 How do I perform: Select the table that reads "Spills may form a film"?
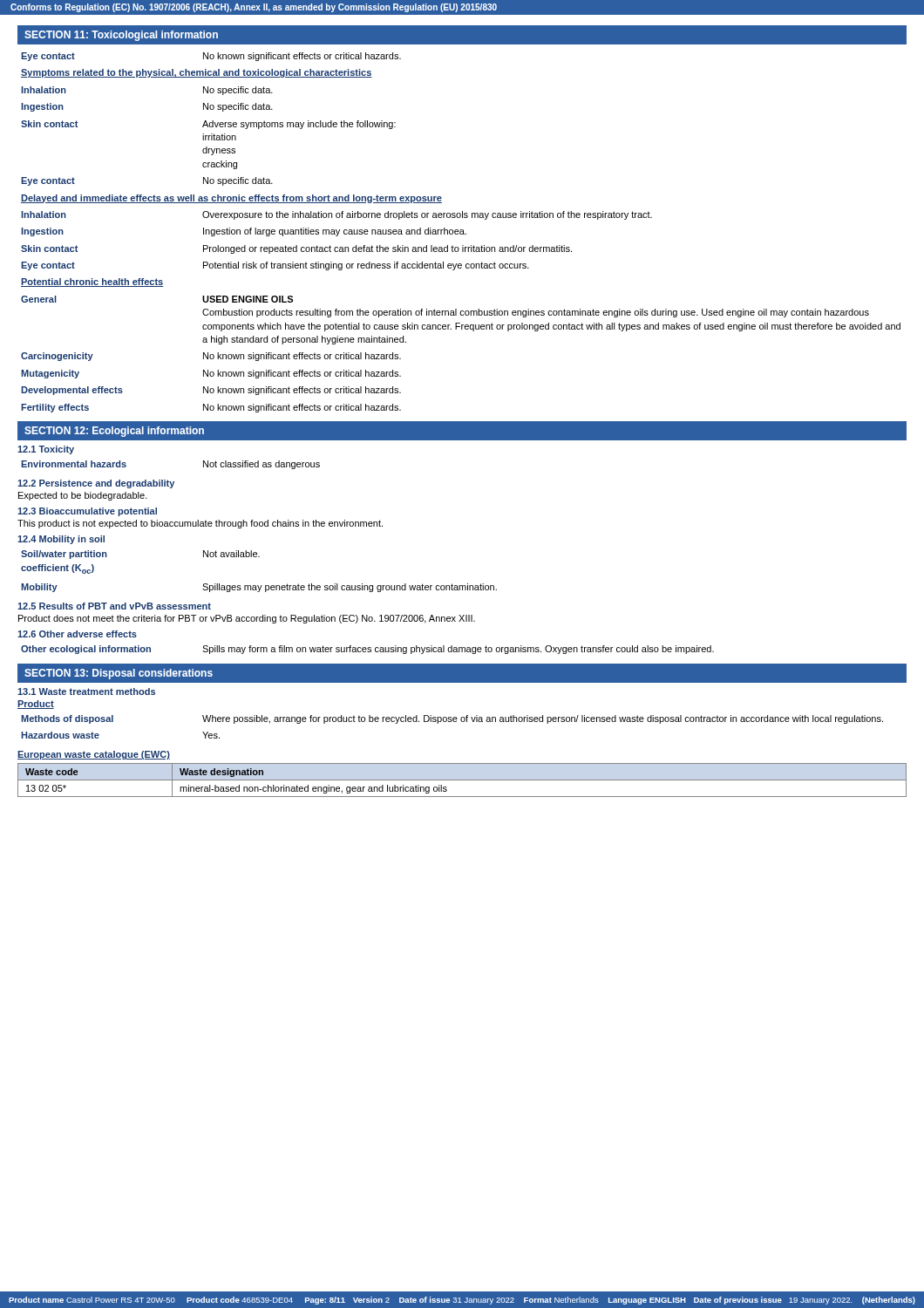(x=462, y=649)
